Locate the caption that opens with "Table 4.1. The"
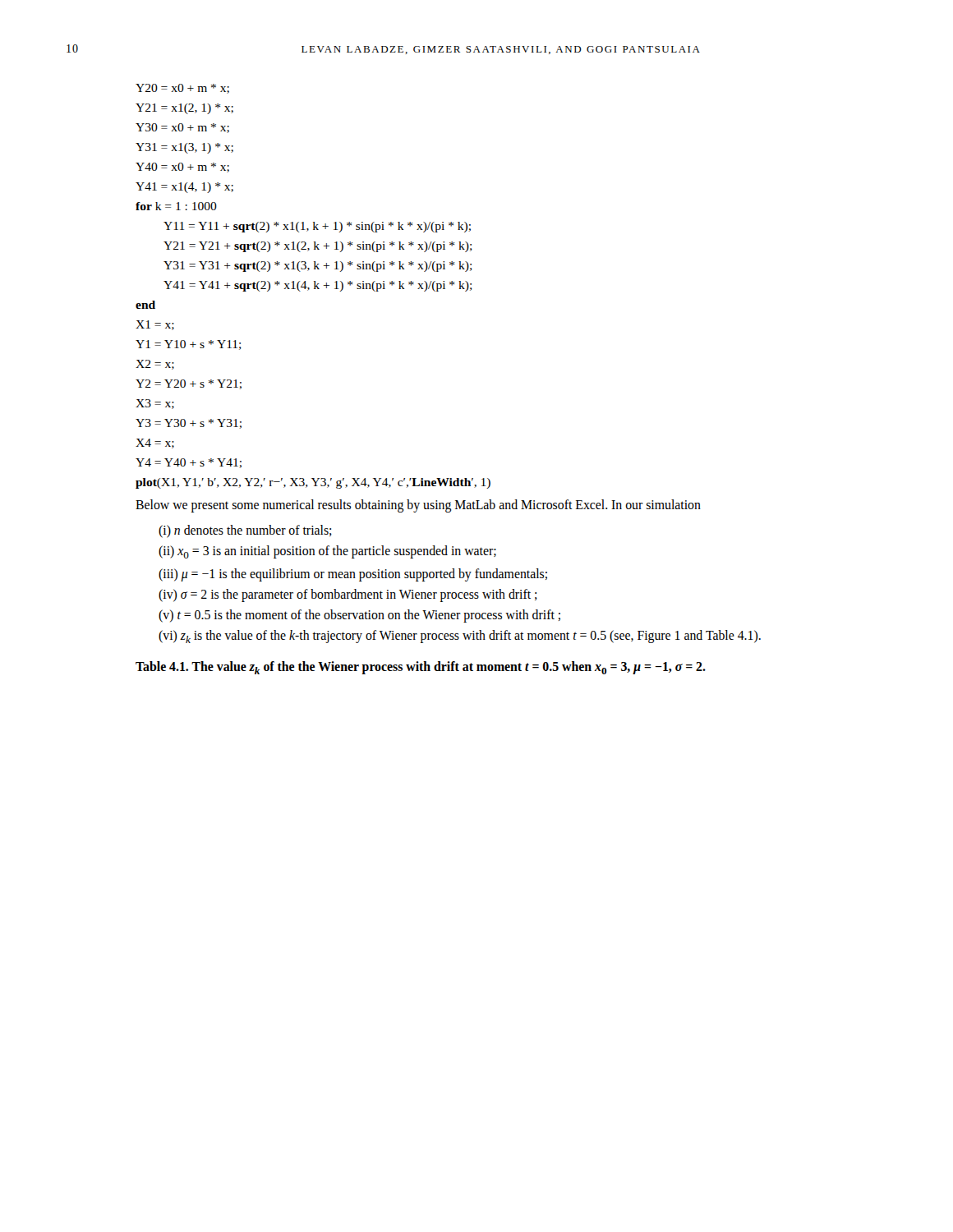Viewport: 953px width, 1232px height. pyautogui.click(x=421, y=668)
